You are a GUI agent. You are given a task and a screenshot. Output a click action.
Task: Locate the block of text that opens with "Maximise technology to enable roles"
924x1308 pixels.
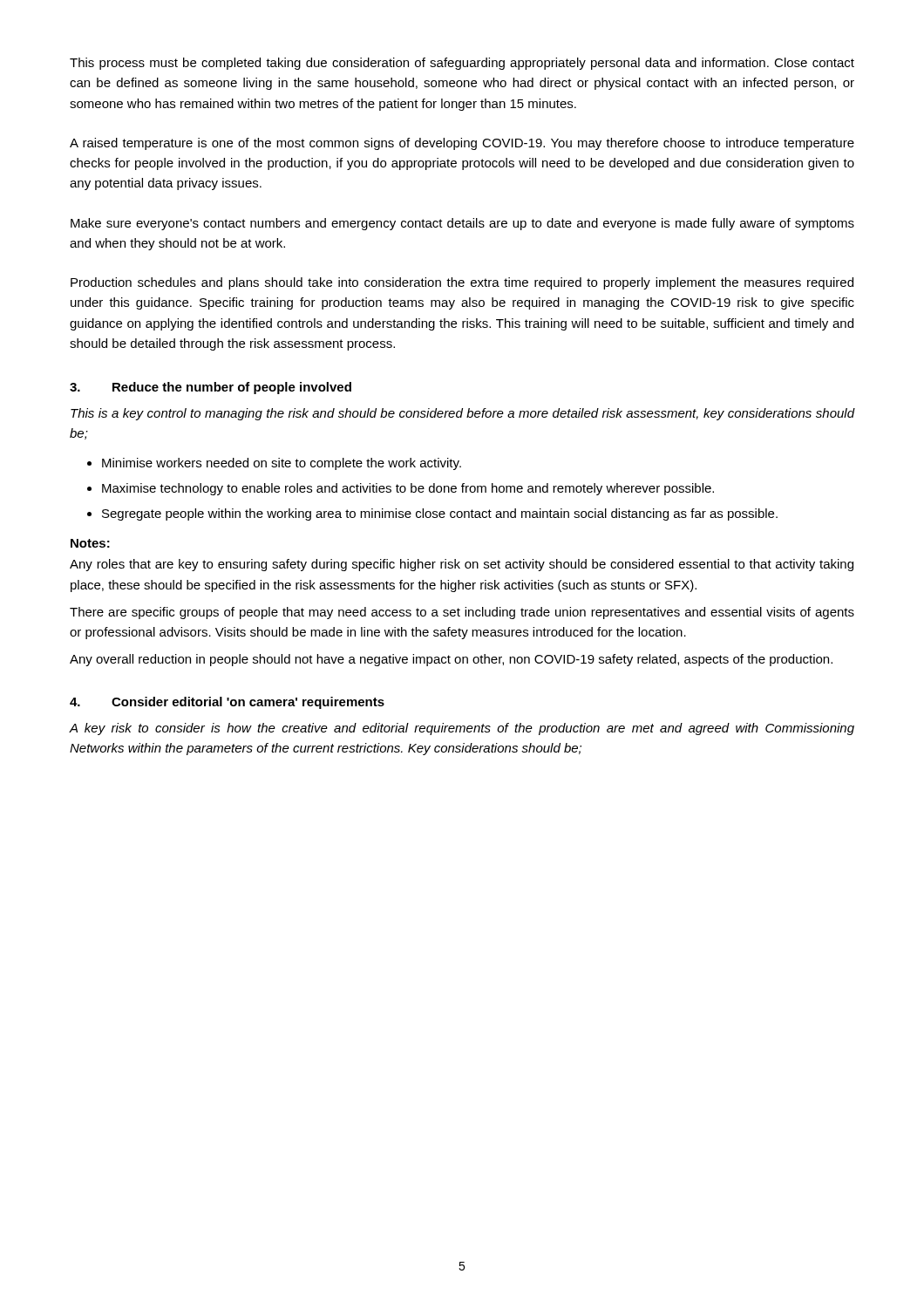(x=408, y=488)
